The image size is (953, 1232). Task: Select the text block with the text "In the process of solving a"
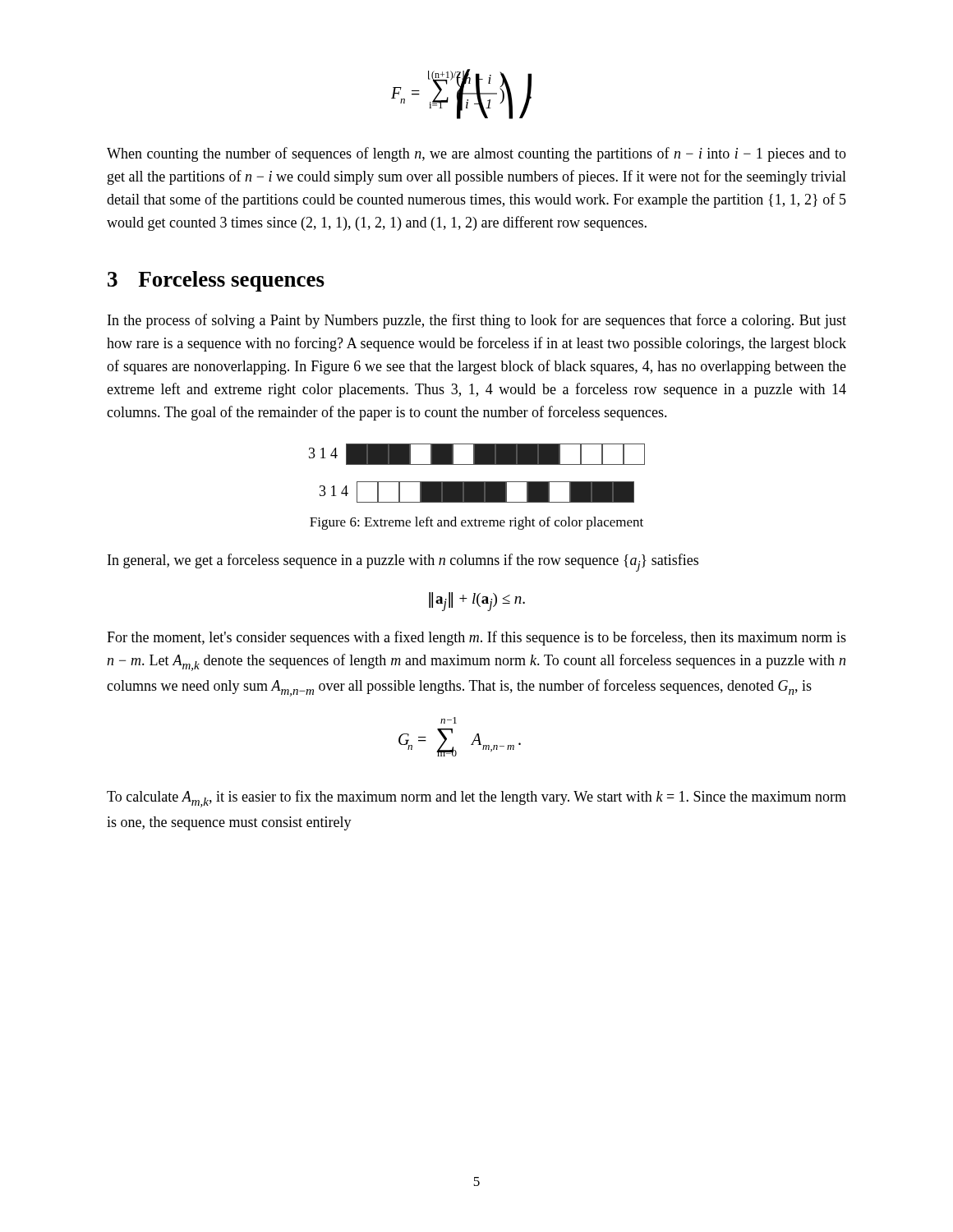point(476,367)
